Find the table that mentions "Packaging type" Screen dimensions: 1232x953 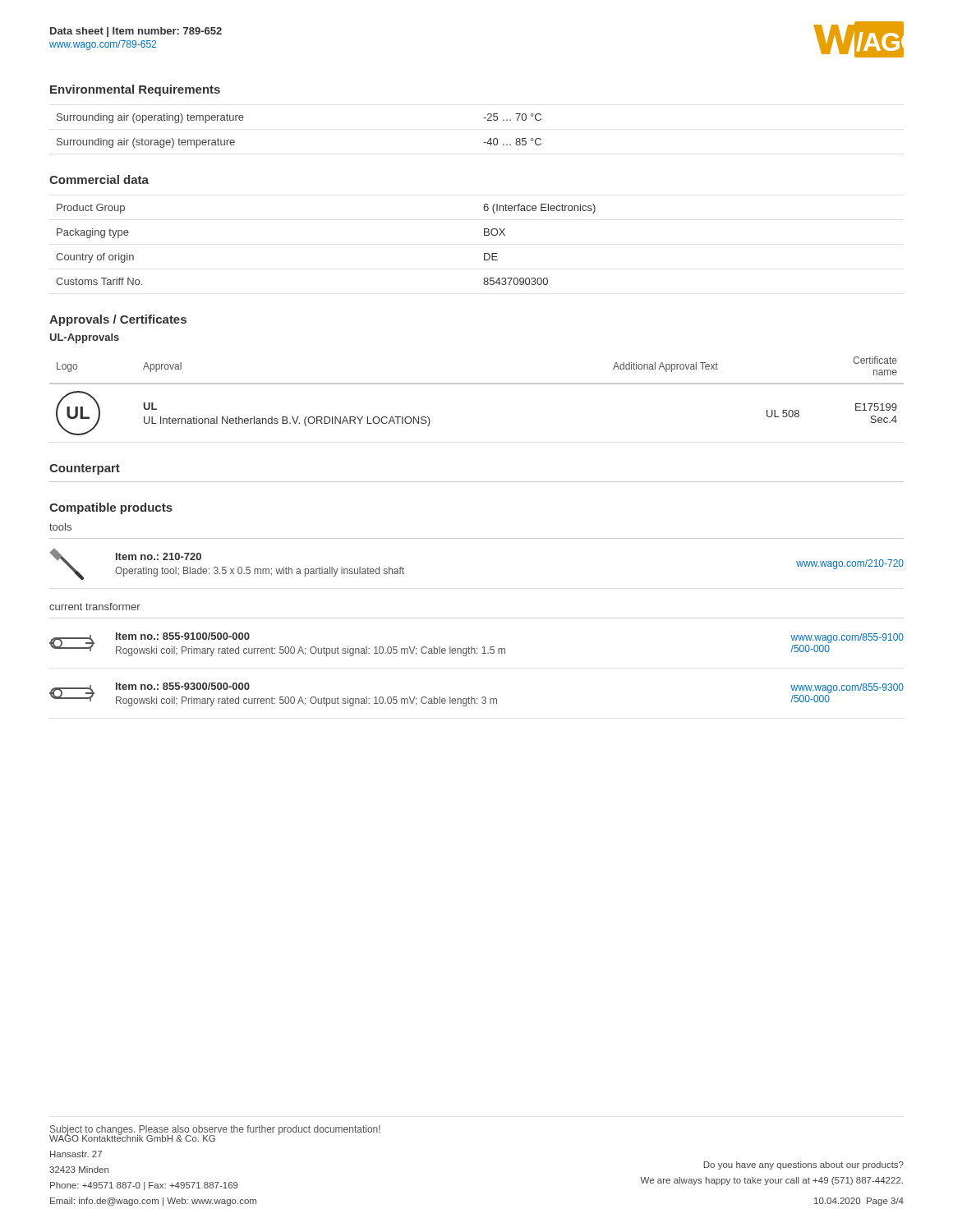pos(476,244)
